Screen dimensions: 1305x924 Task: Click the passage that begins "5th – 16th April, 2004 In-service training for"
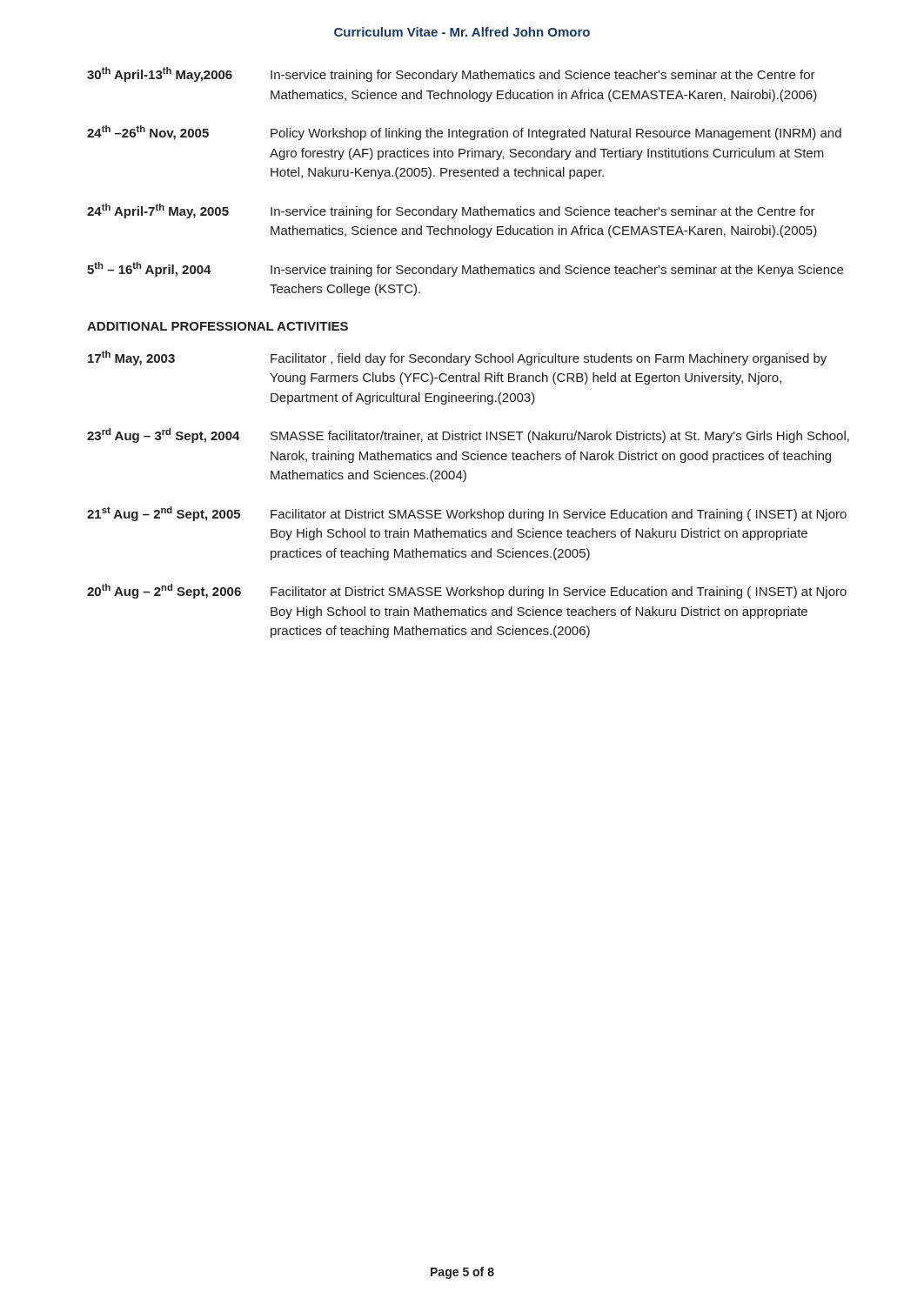coord(470,279)
